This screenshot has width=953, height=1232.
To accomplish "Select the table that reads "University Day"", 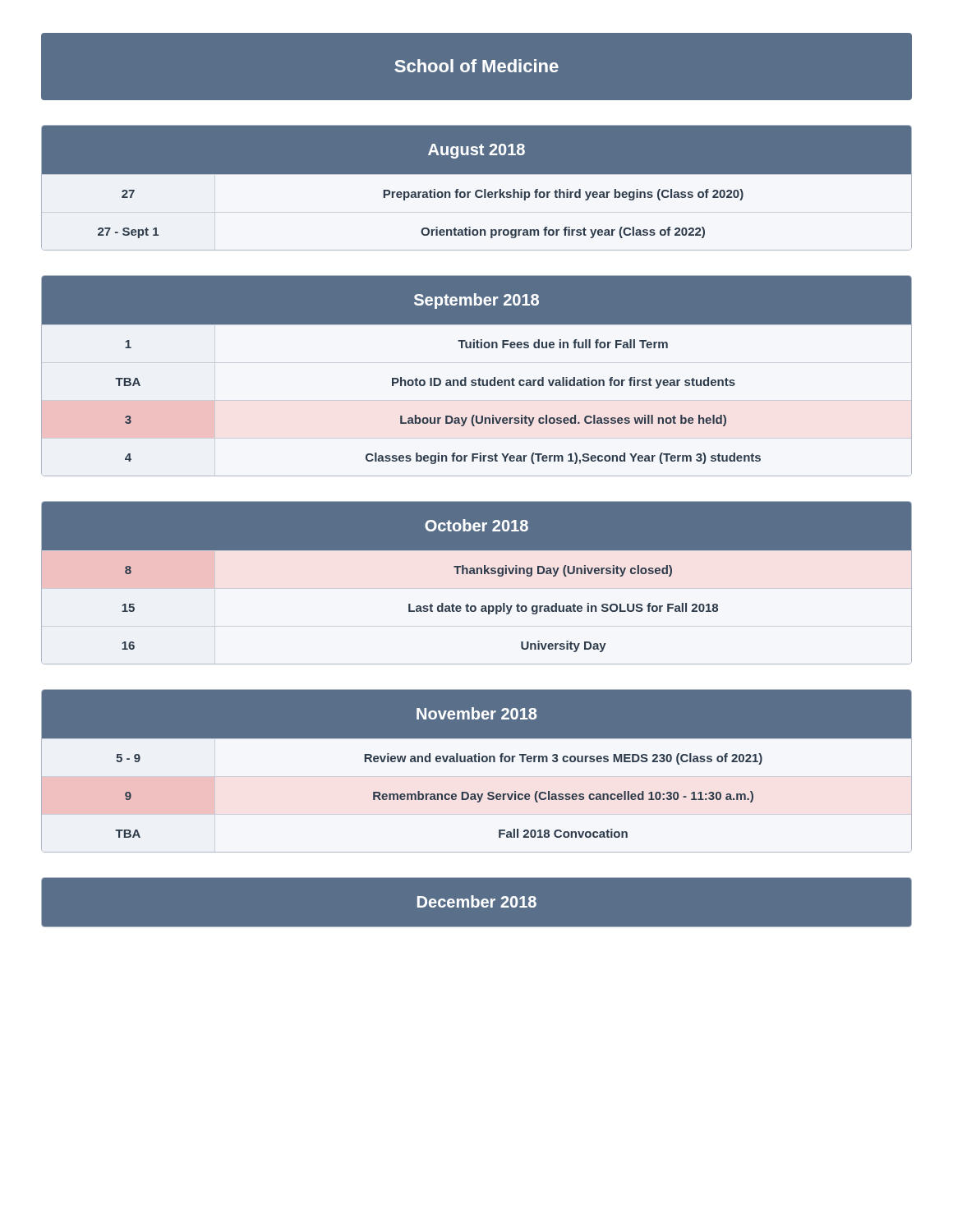I will 476,583.
